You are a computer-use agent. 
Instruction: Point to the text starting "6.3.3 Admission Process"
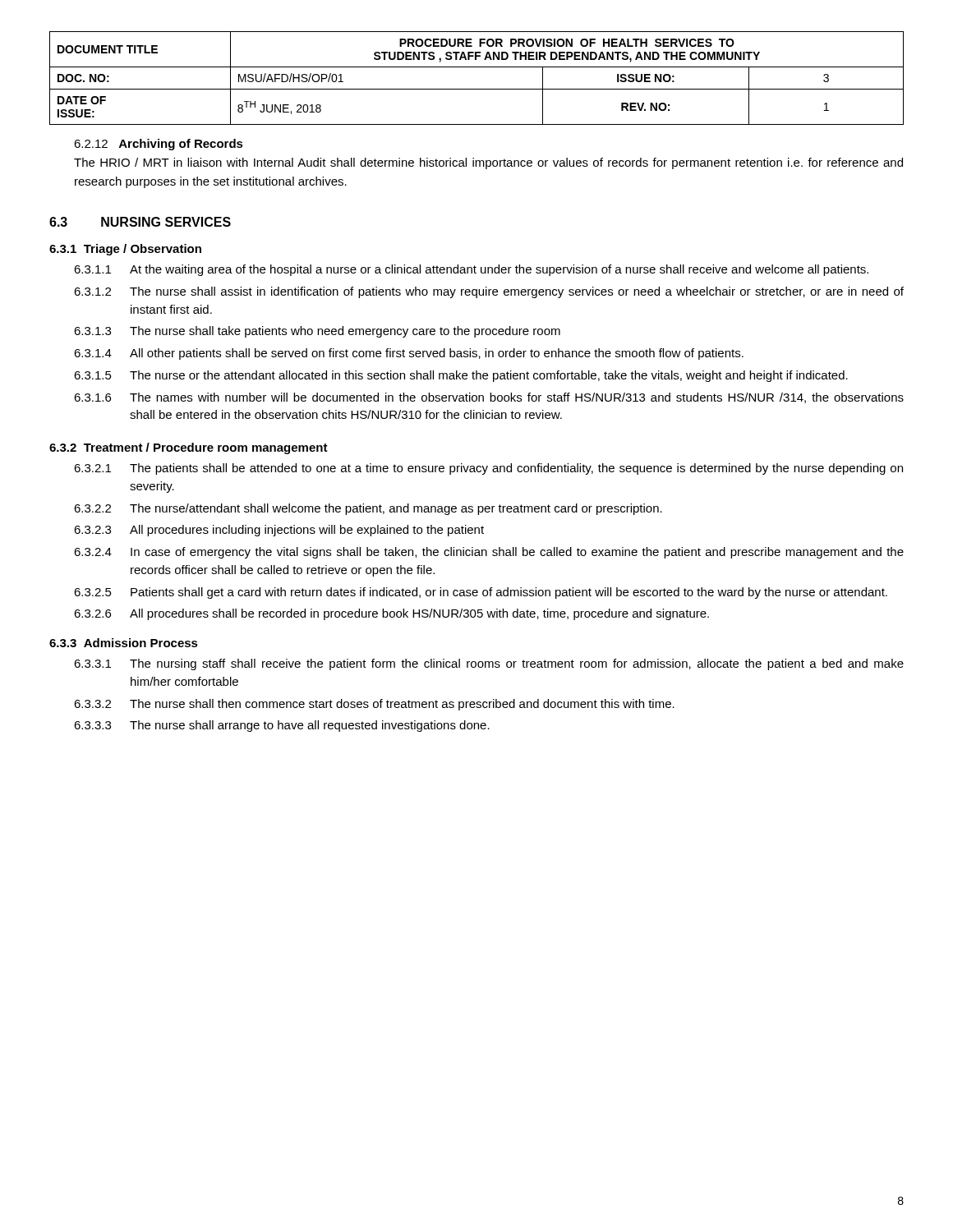point(124,643)
